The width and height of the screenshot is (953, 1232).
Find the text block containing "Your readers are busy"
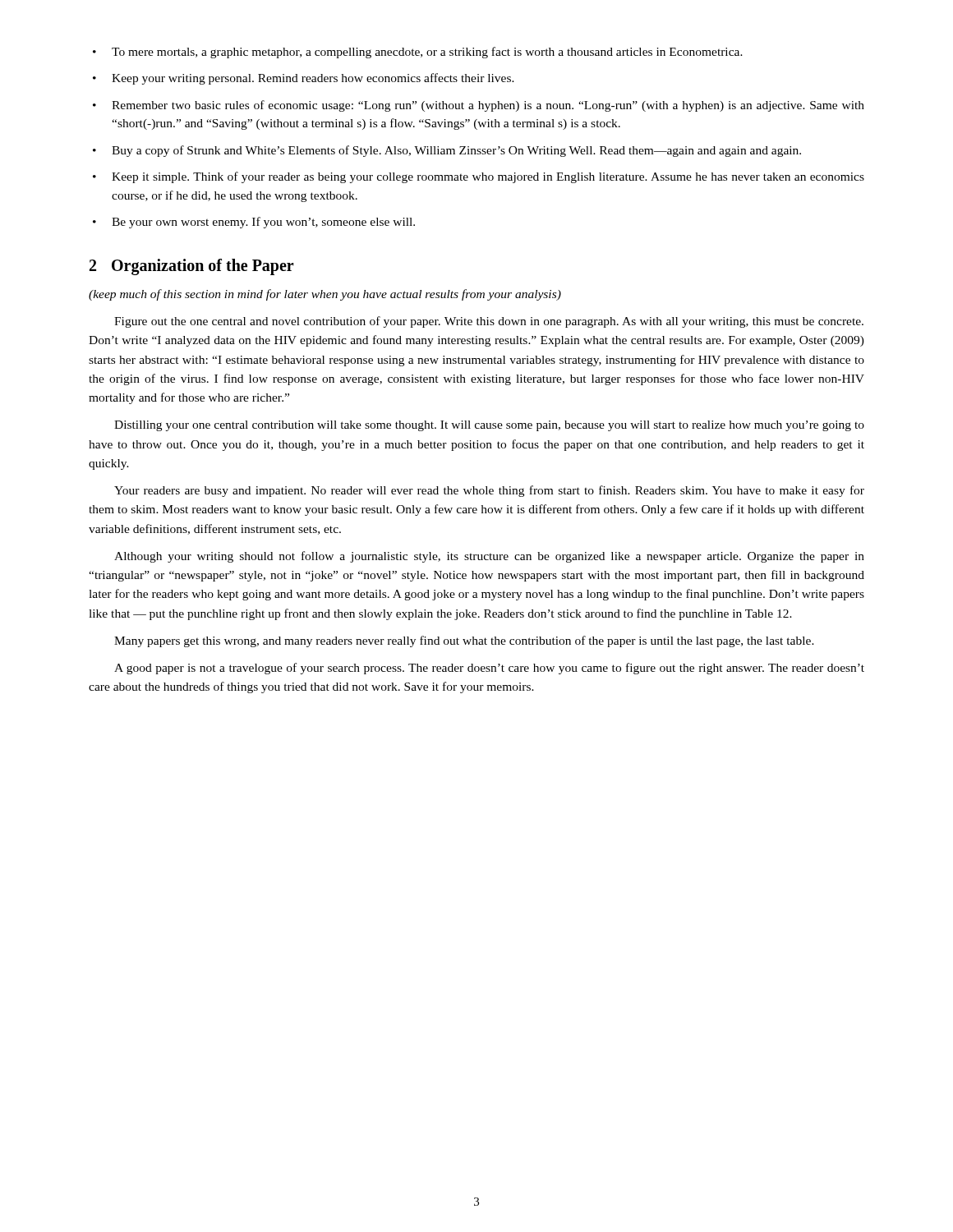point(476,509)
